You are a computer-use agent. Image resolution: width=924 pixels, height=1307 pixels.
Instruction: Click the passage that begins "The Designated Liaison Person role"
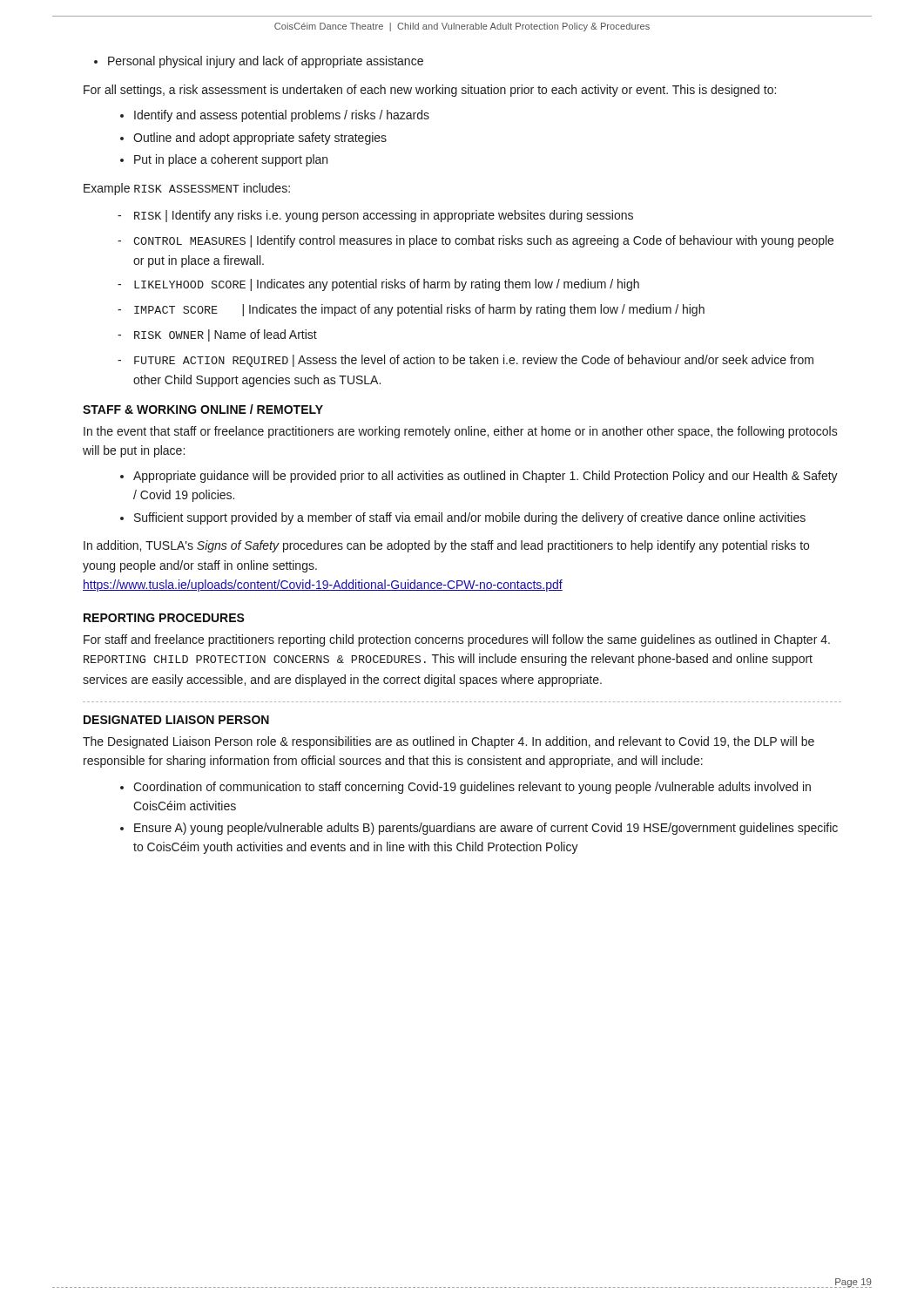[x=449, y=751]
